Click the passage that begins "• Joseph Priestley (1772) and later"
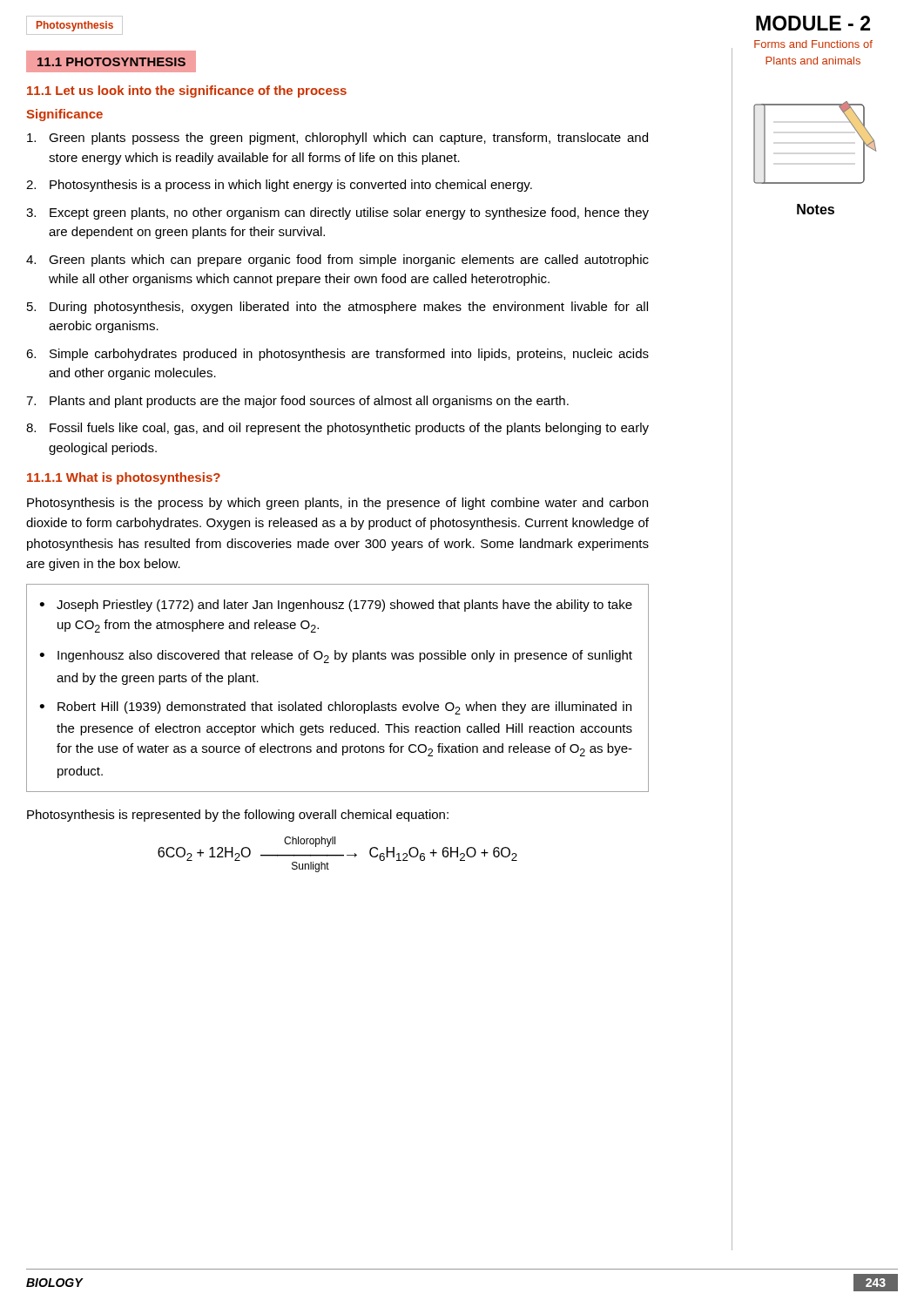Image resolution: width=924 pixels, height=1307 pixels. tap(336, 616)
